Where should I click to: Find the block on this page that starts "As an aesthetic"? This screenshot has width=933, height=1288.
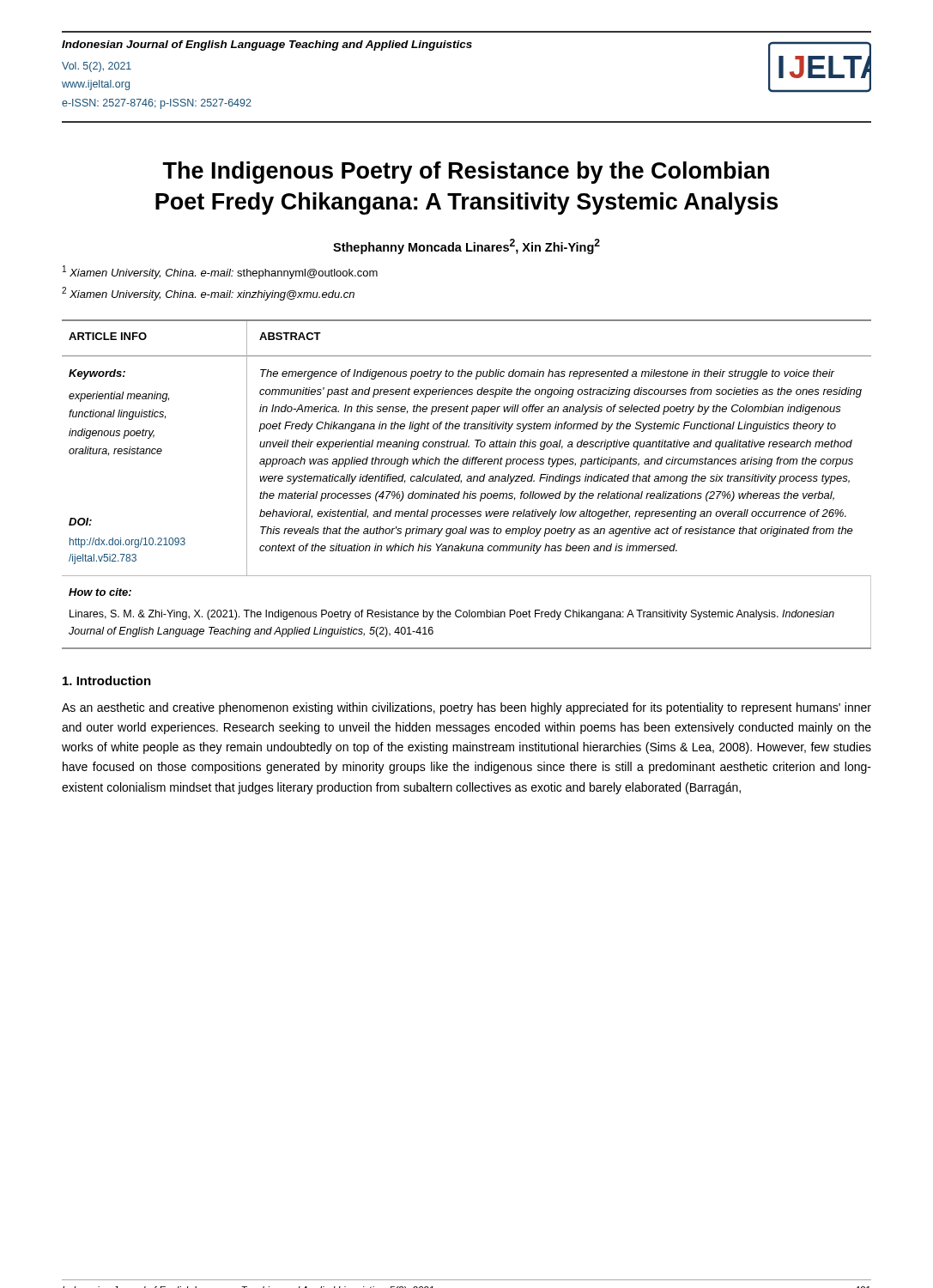(x=466, y=747)
